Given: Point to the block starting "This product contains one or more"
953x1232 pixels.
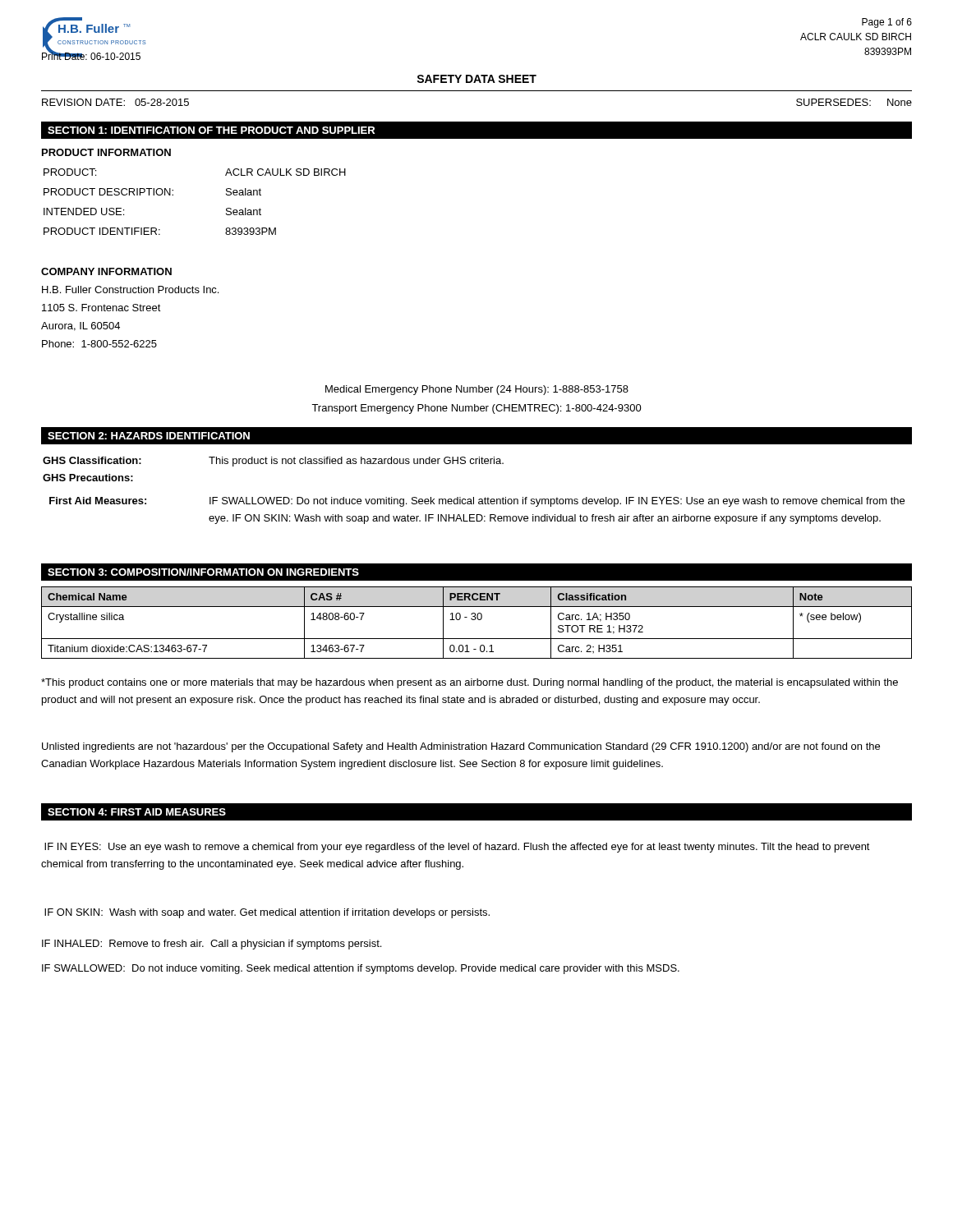Looking at the screenshot, I should click(470, 691).
